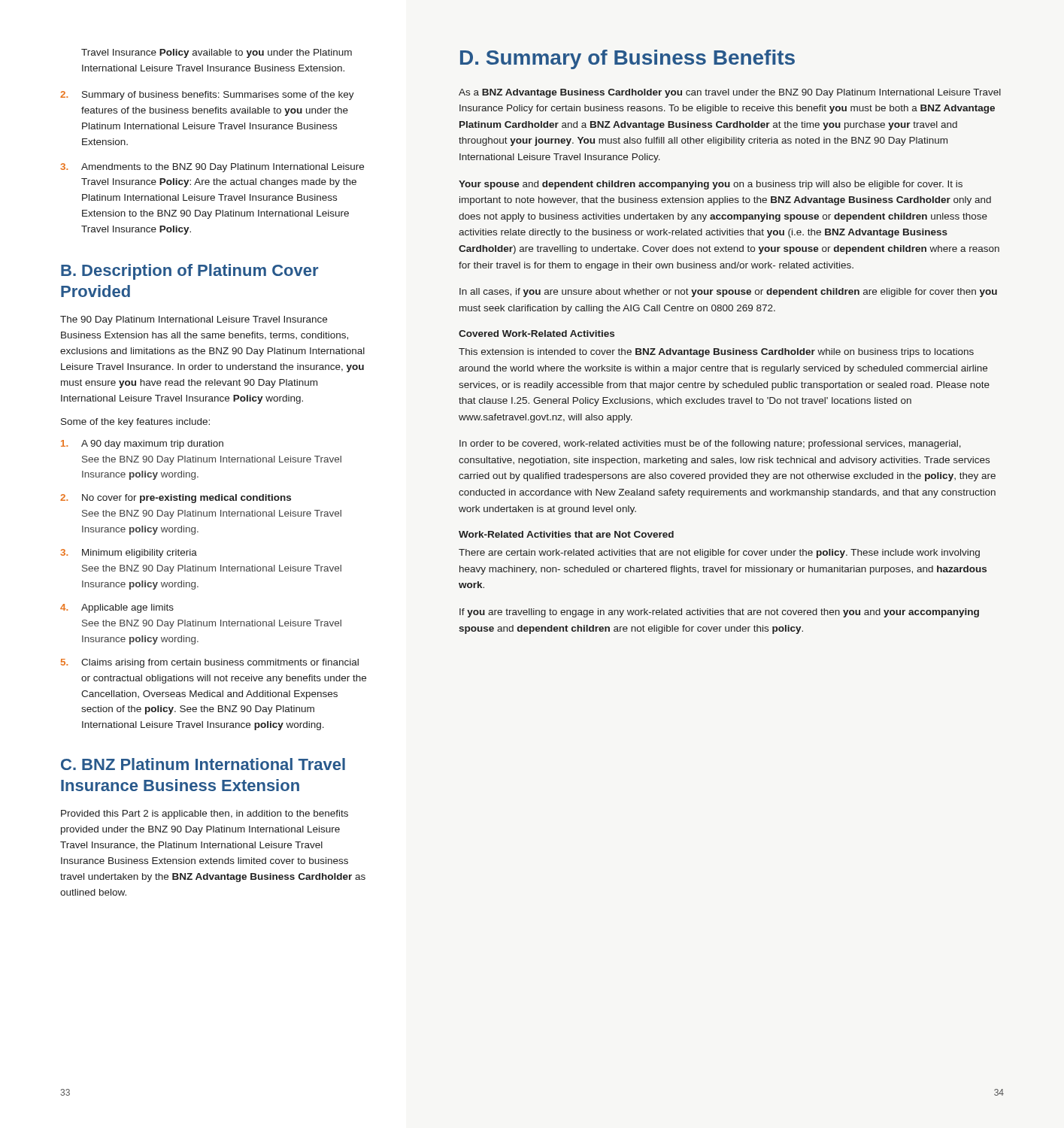This screenshot has height=1128, width=1064.
Task: Click the passage that begins "Your spouse and dependent children accompanying you"
Action: 729,224
